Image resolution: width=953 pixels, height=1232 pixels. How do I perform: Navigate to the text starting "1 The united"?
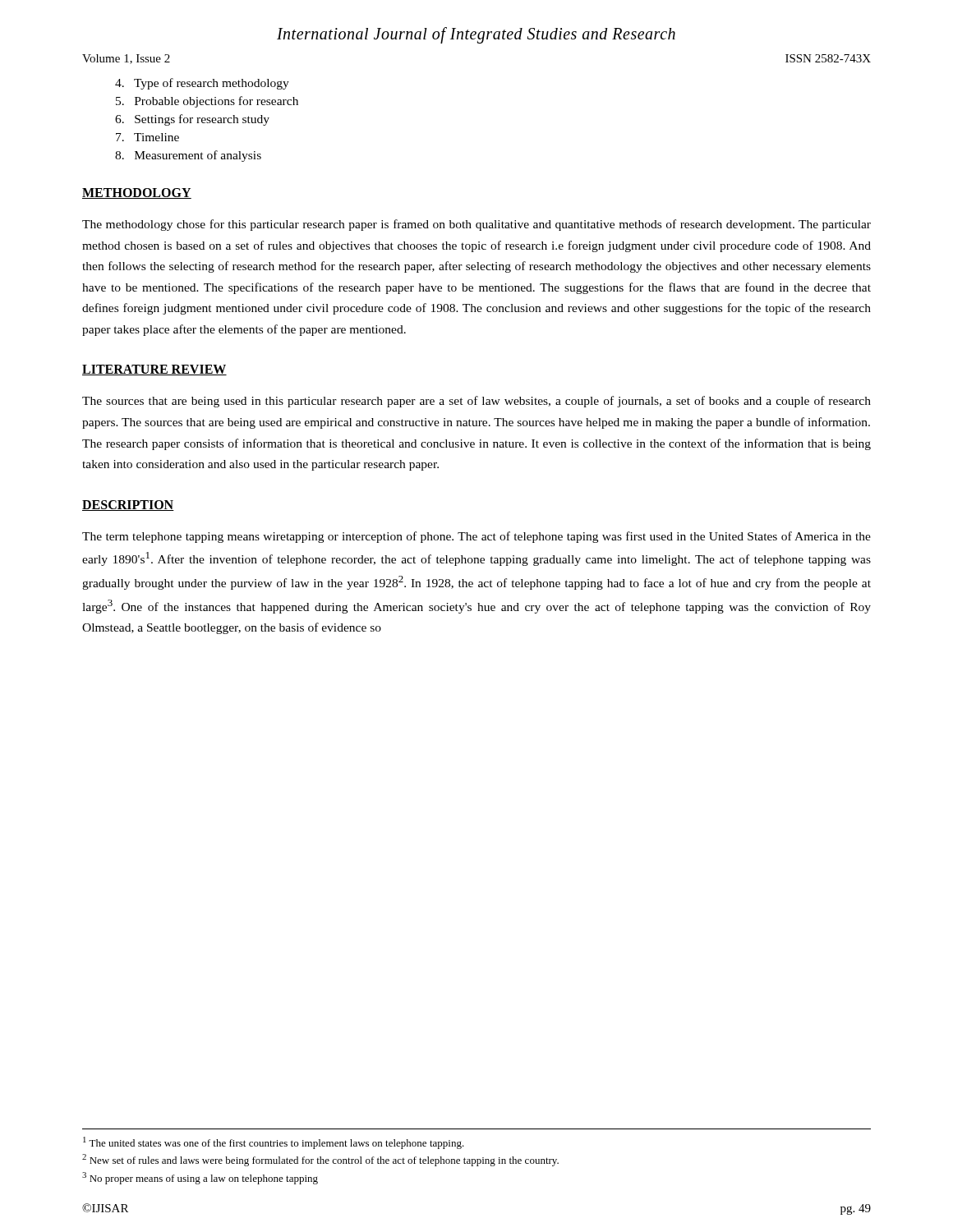click(273, 1142)
